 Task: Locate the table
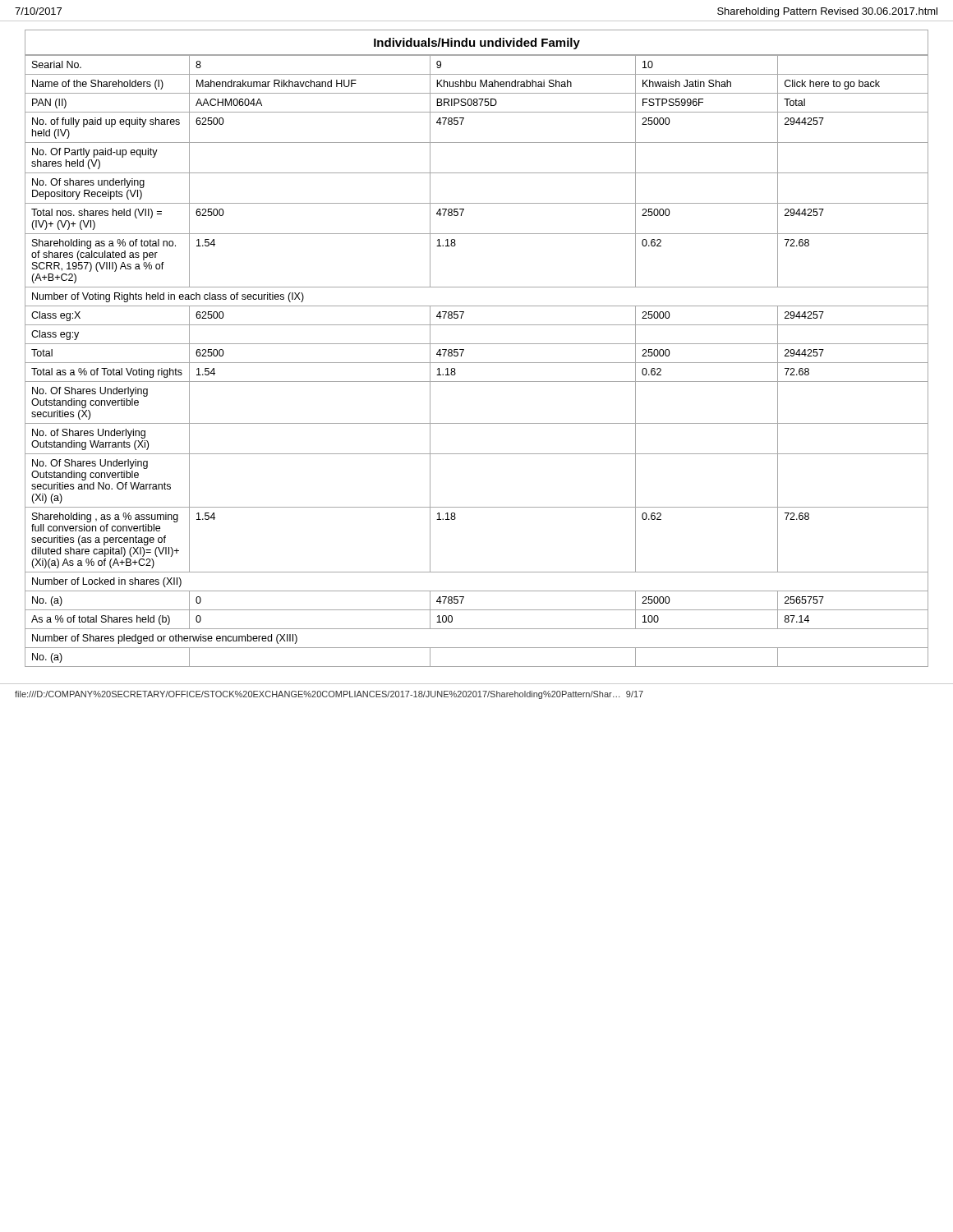click(476, 361)
